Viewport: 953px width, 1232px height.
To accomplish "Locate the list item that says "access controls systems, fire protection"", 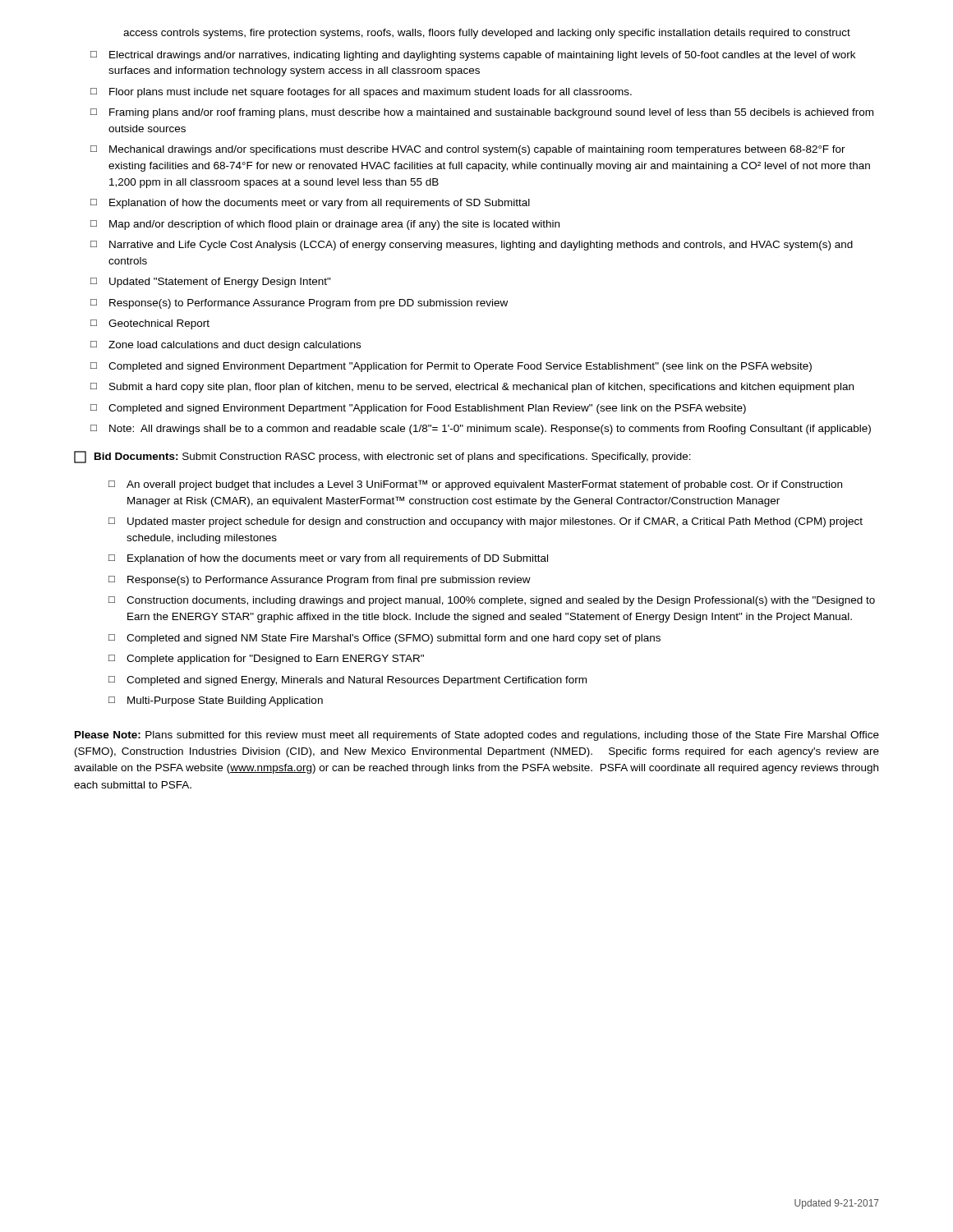I will point(501,33).
